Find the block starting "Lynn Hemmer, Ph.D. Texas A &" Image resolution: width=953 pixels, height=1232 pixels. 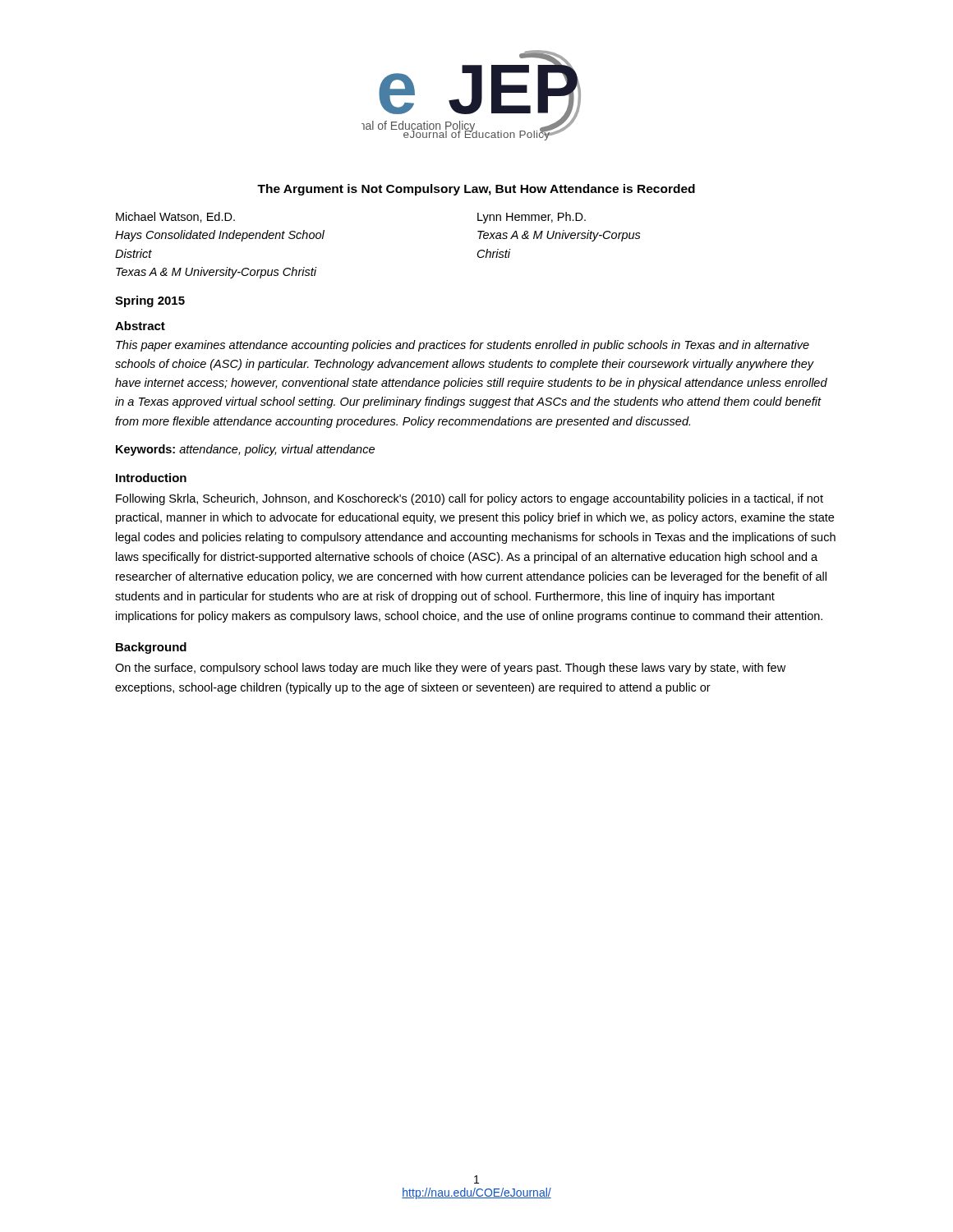click(x=532, y=218)
